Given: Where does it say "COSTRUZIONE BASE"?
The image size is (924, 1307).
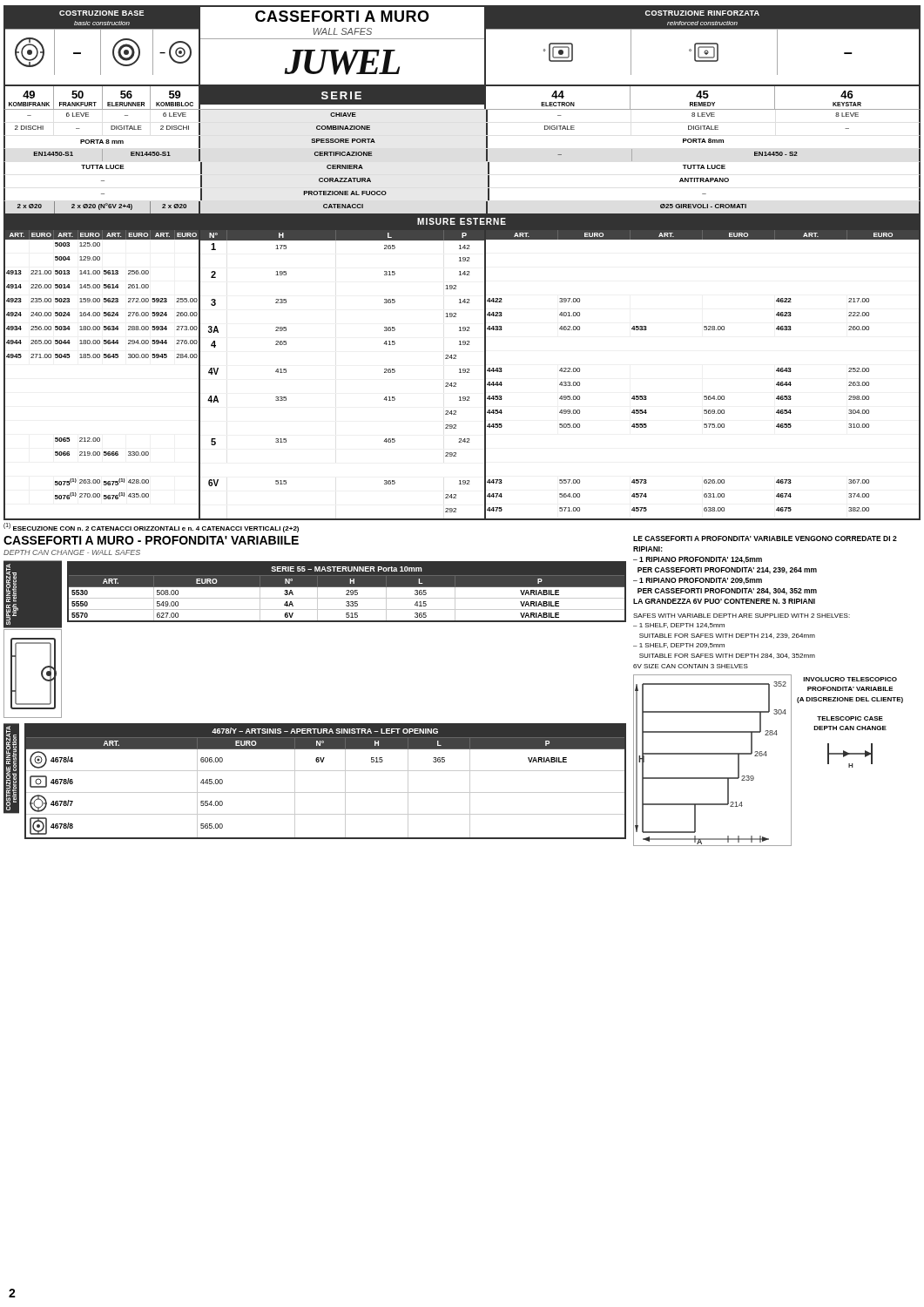Looking at the screenshot, I should (102, 13).
